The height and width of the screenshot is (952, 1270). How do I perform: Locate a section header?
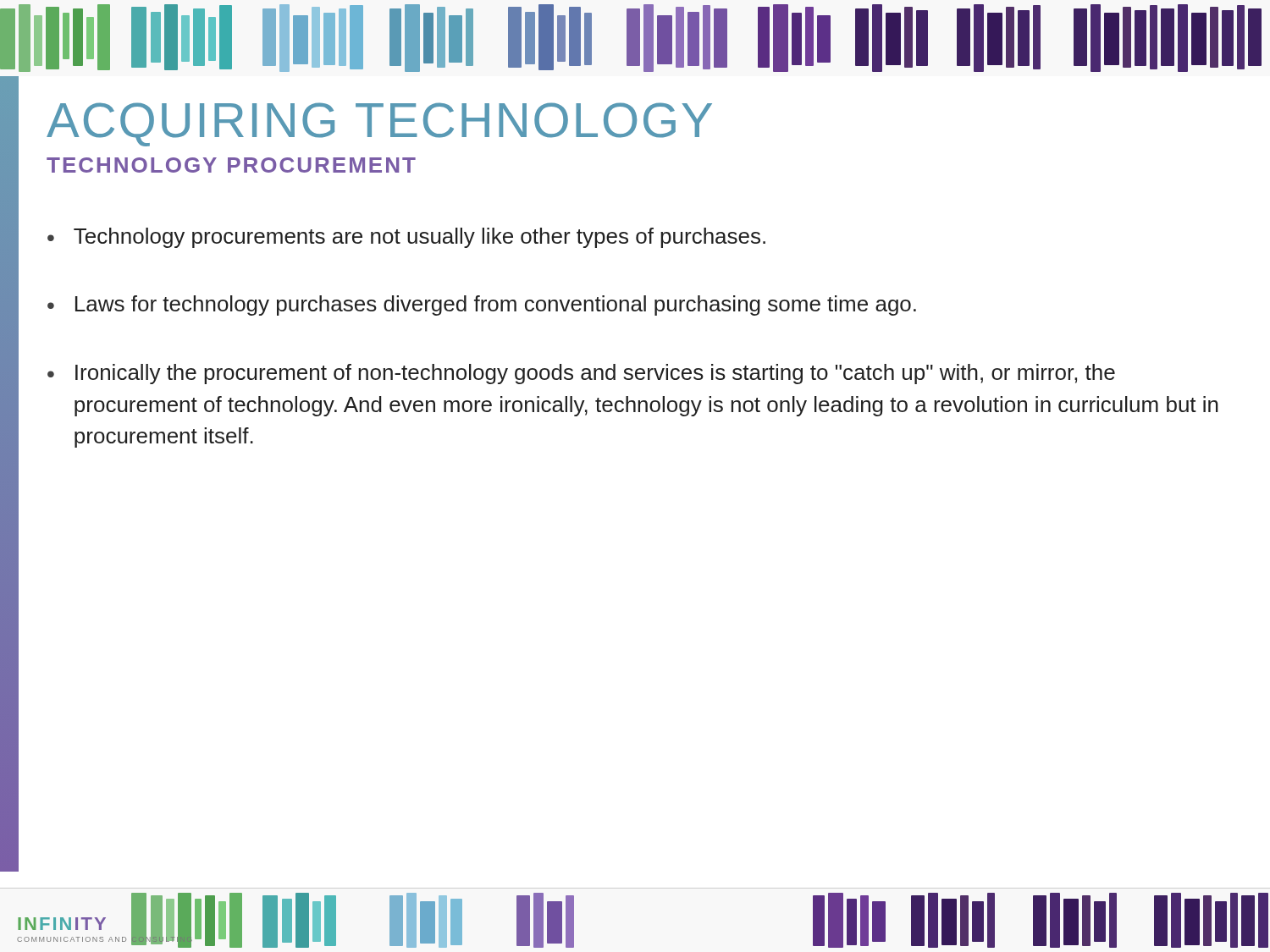[232, 165]
